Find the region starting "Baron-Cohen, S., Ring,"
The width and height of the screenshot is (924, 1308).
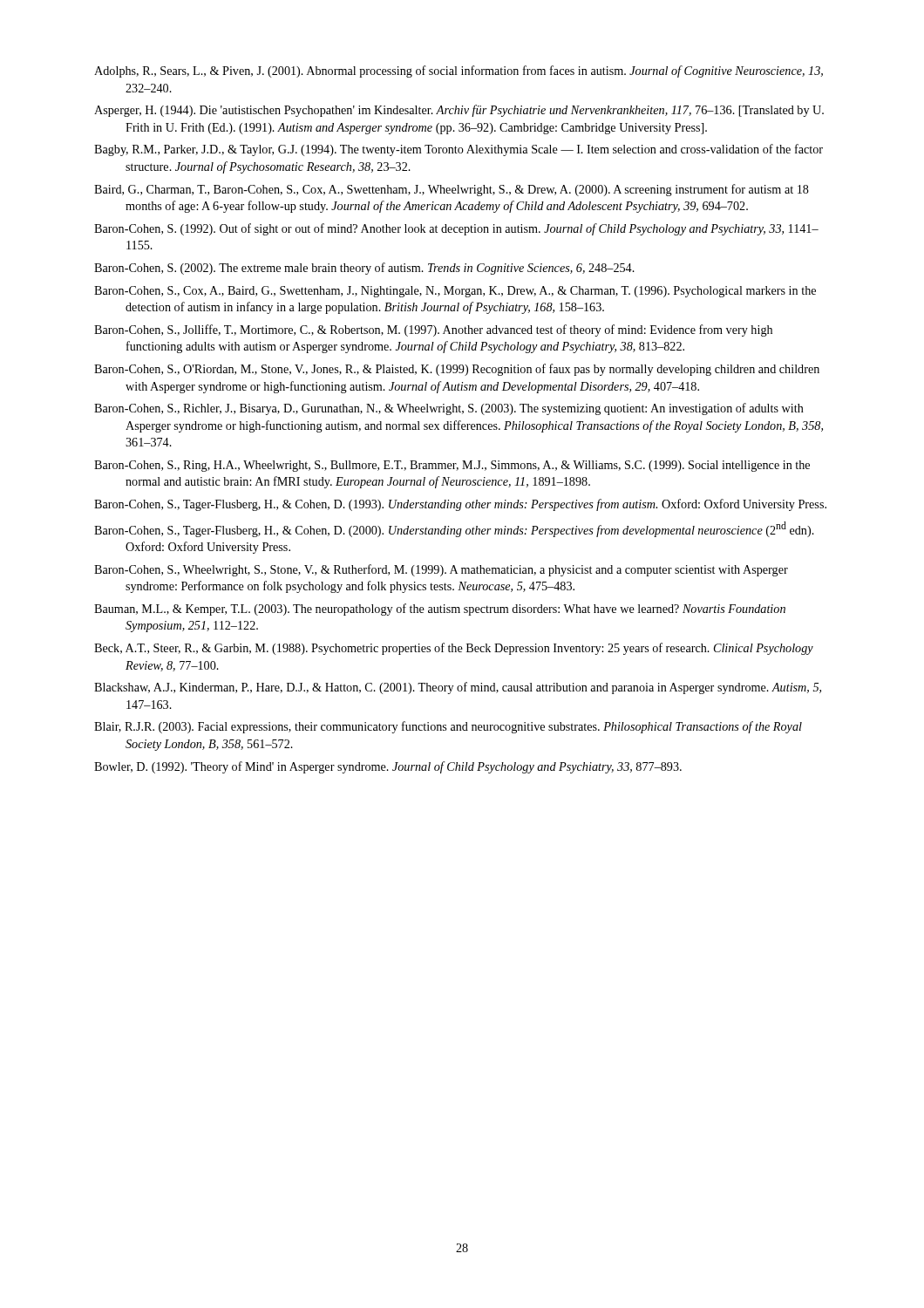pyautogui.click(x=462, y=474)
